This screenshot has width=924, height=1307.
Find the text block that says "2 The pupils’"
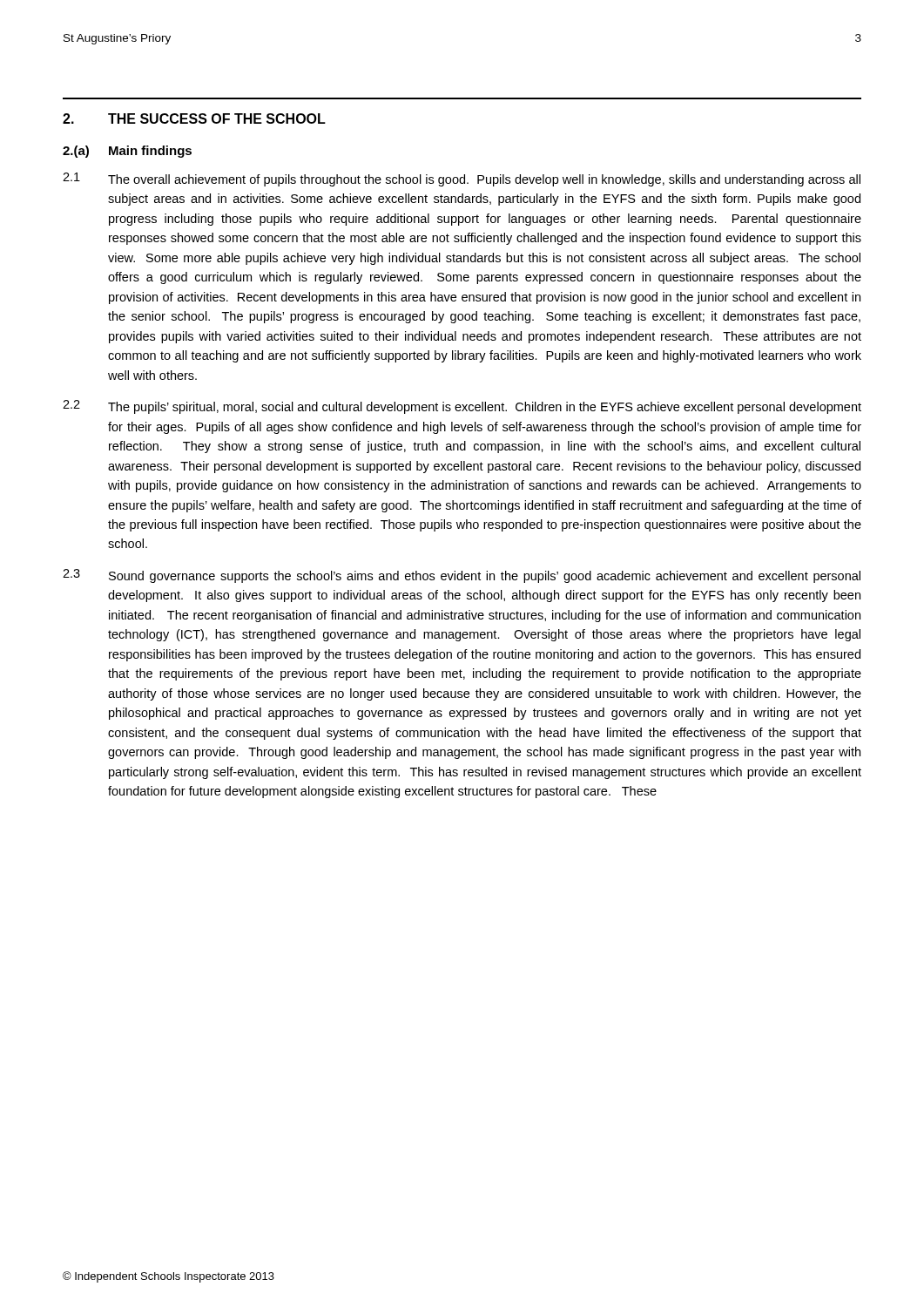click(x=462, y=476)
